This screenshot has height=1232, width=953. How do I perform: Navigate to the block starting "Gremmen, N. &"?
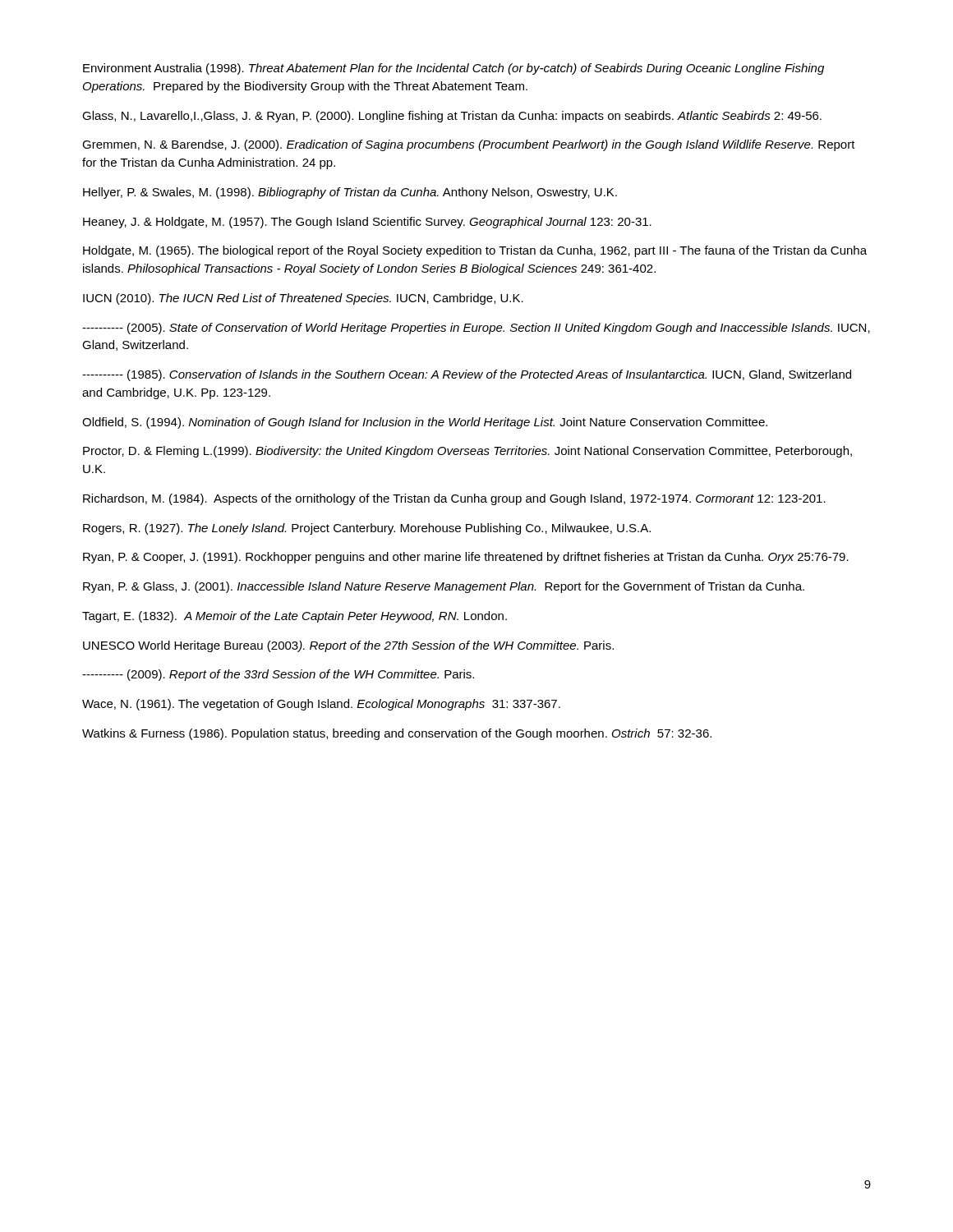468,153
